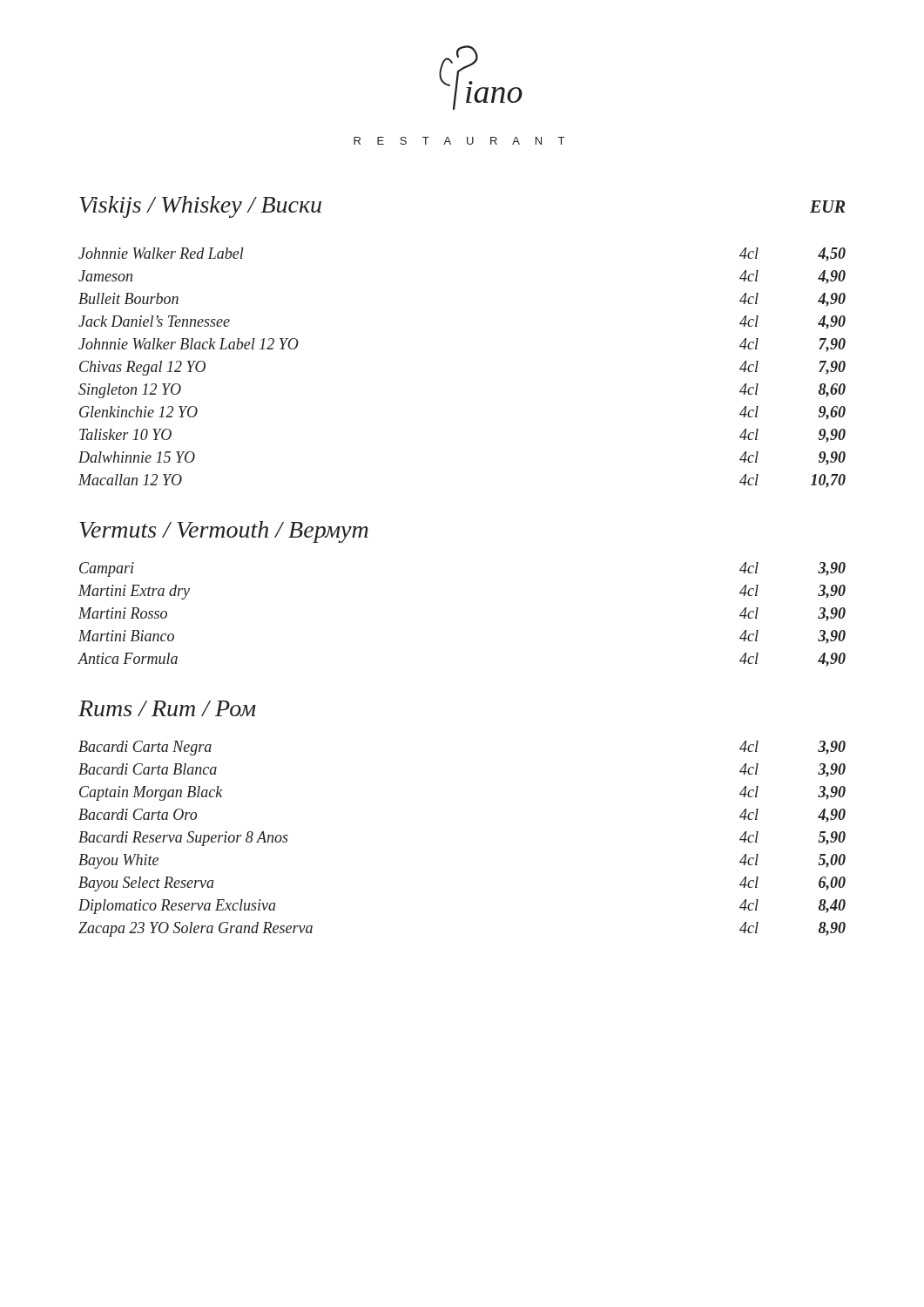This screenshot has height=1307, width=924.
Task: Click on the text starting "Rums / Rum / Ром"
Action: coord(167,708)
